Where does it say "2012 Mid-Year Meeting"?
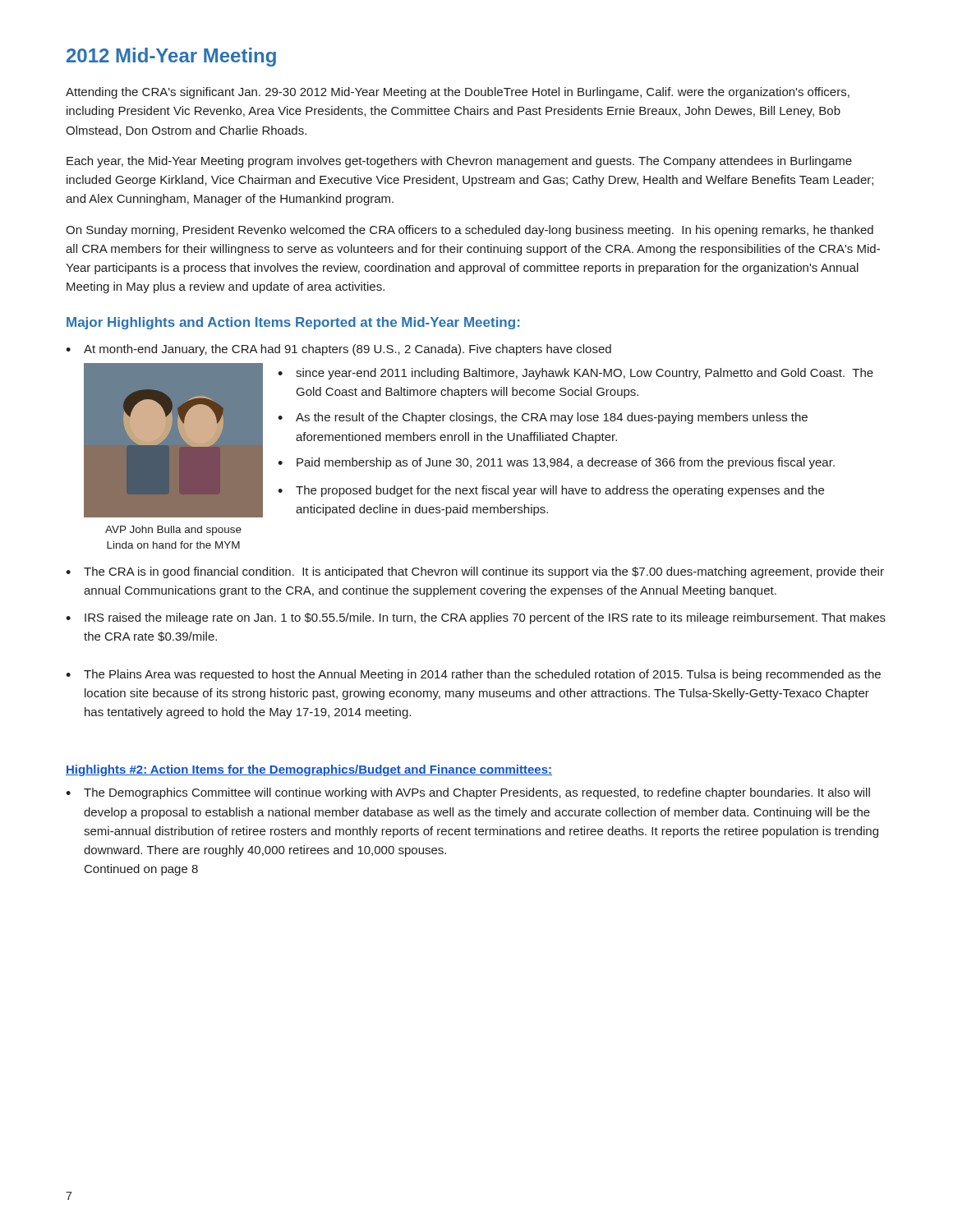 coord(171,57)
